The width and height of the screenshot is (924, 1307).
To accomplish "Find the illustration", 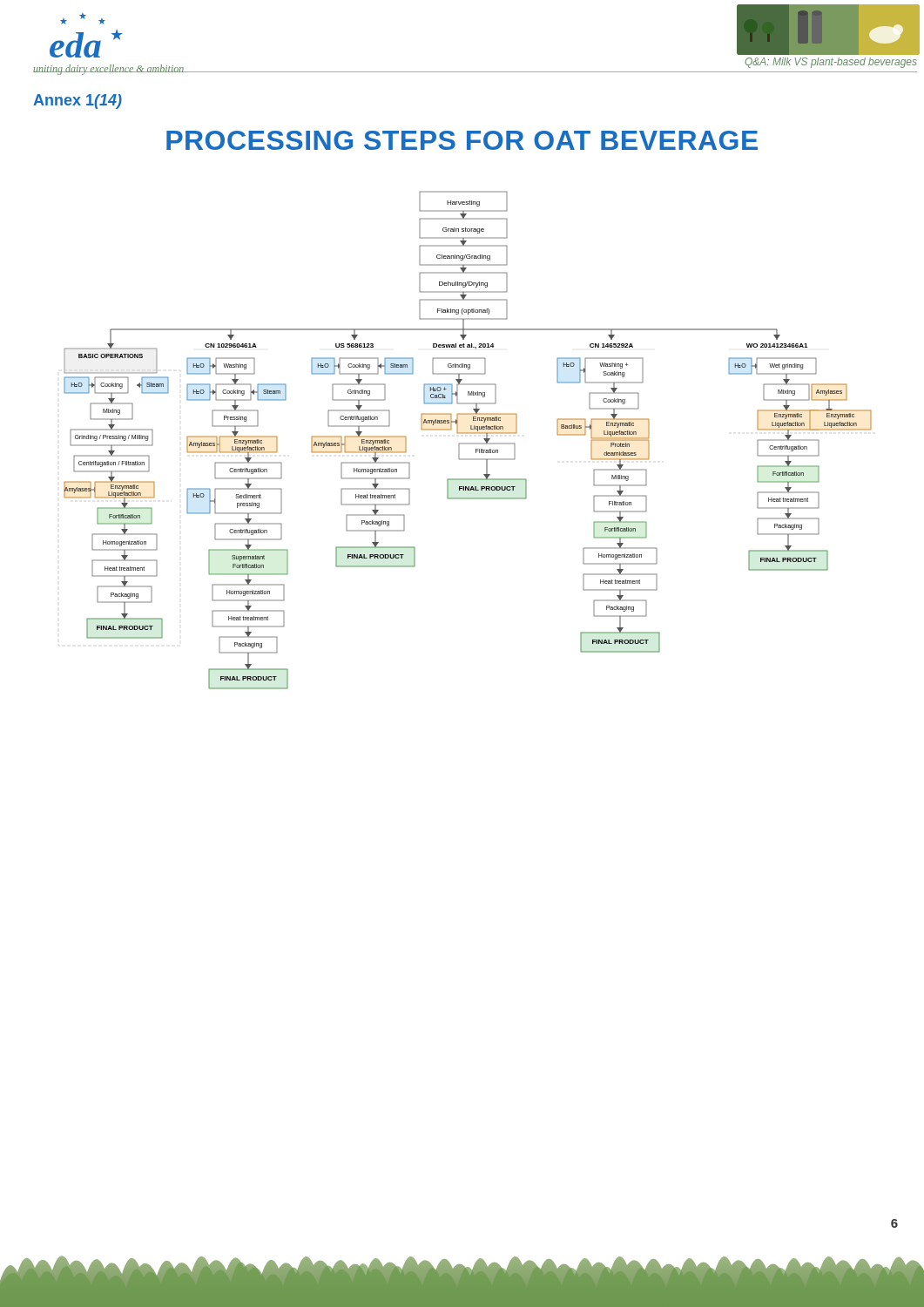I will 462,1272.
